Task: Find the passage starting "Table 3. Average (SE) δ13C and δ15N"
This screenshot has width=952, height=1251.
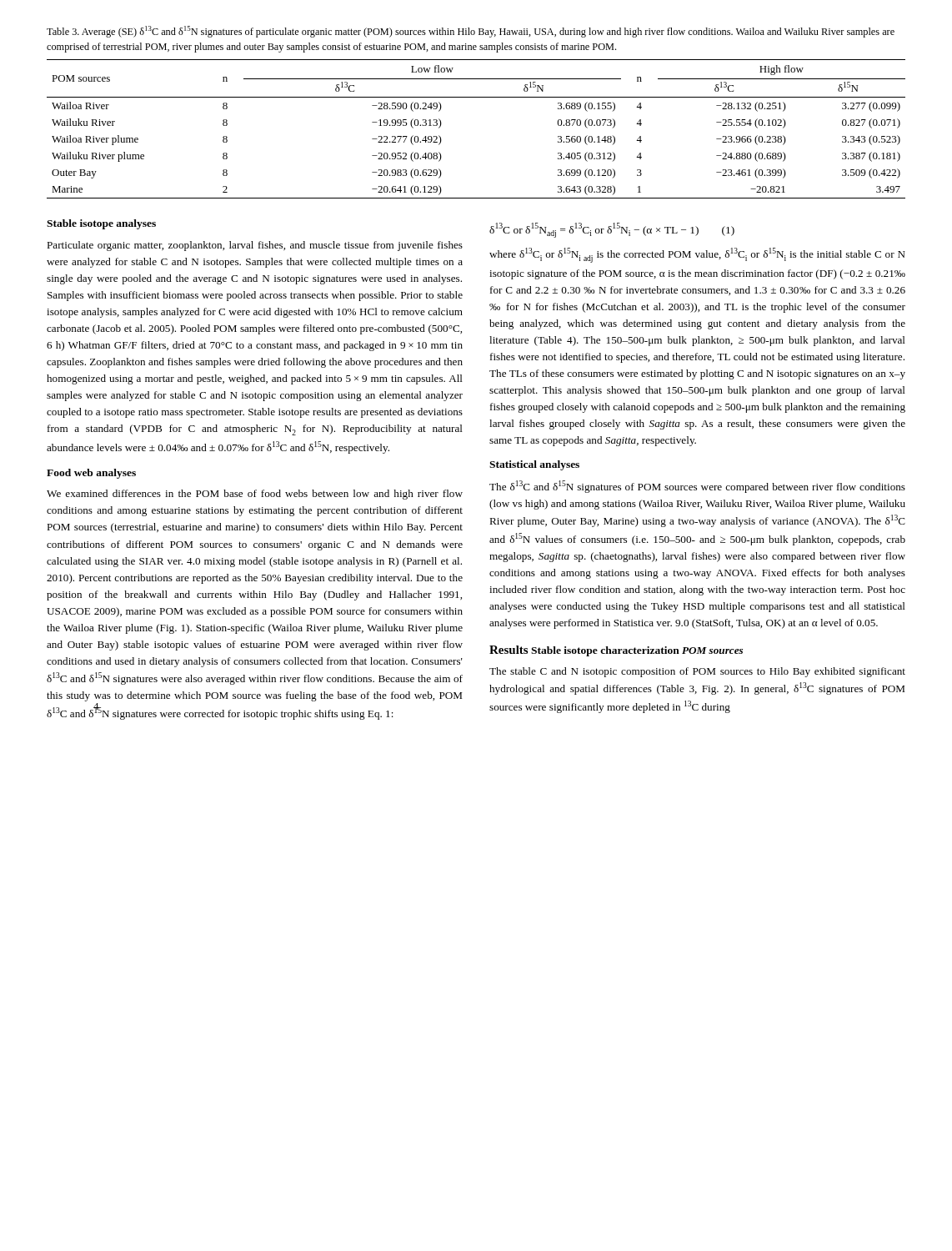Action: pos(471,38)
